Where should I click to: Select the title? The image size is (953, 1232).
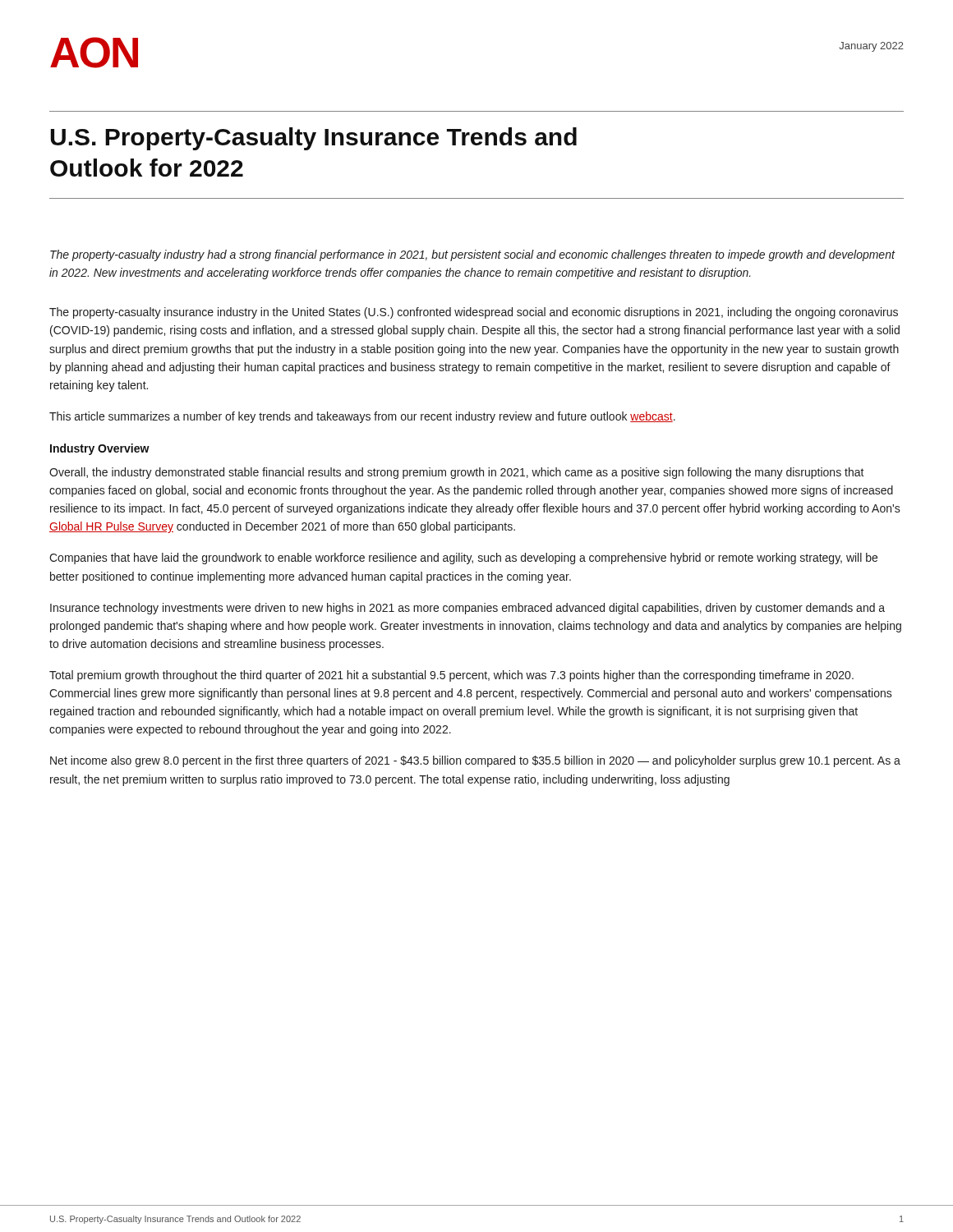(x=314, y=152)
